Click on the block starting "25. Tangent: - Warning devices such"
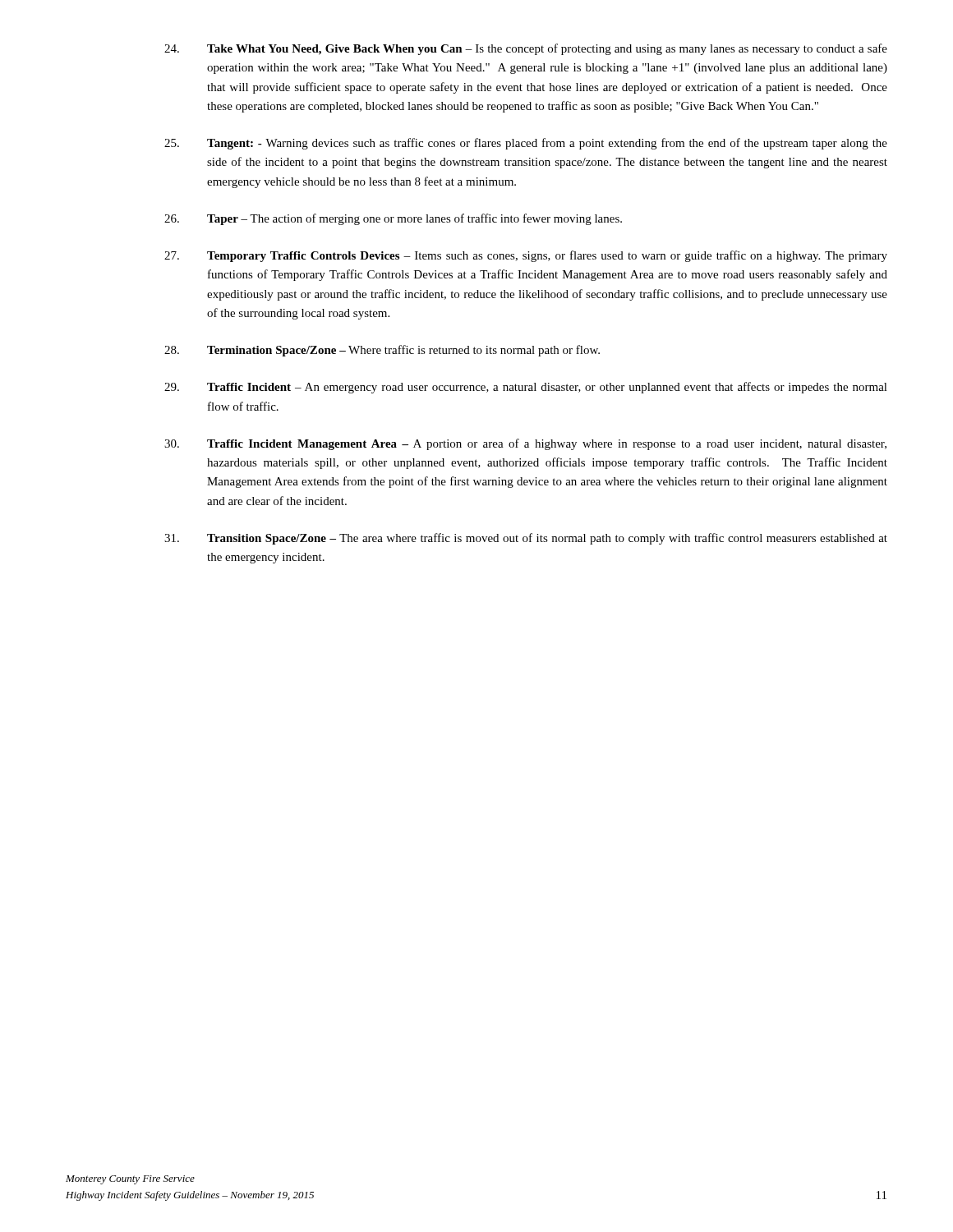This screenshot has height=1232, width=953. click(526, 163)
